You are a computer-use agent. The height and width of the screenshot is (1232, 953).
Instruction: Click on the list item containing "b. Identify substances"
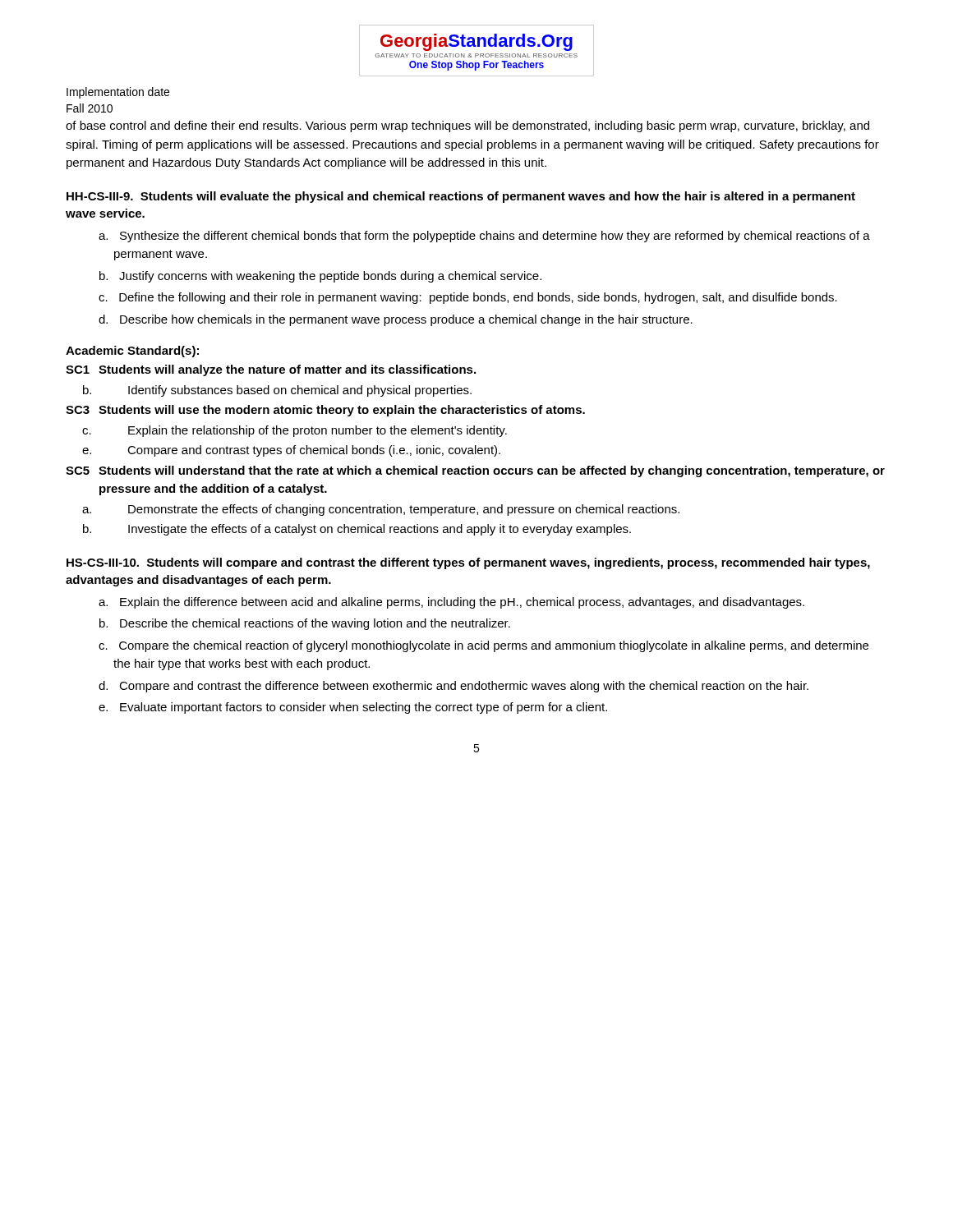[476, 390]
